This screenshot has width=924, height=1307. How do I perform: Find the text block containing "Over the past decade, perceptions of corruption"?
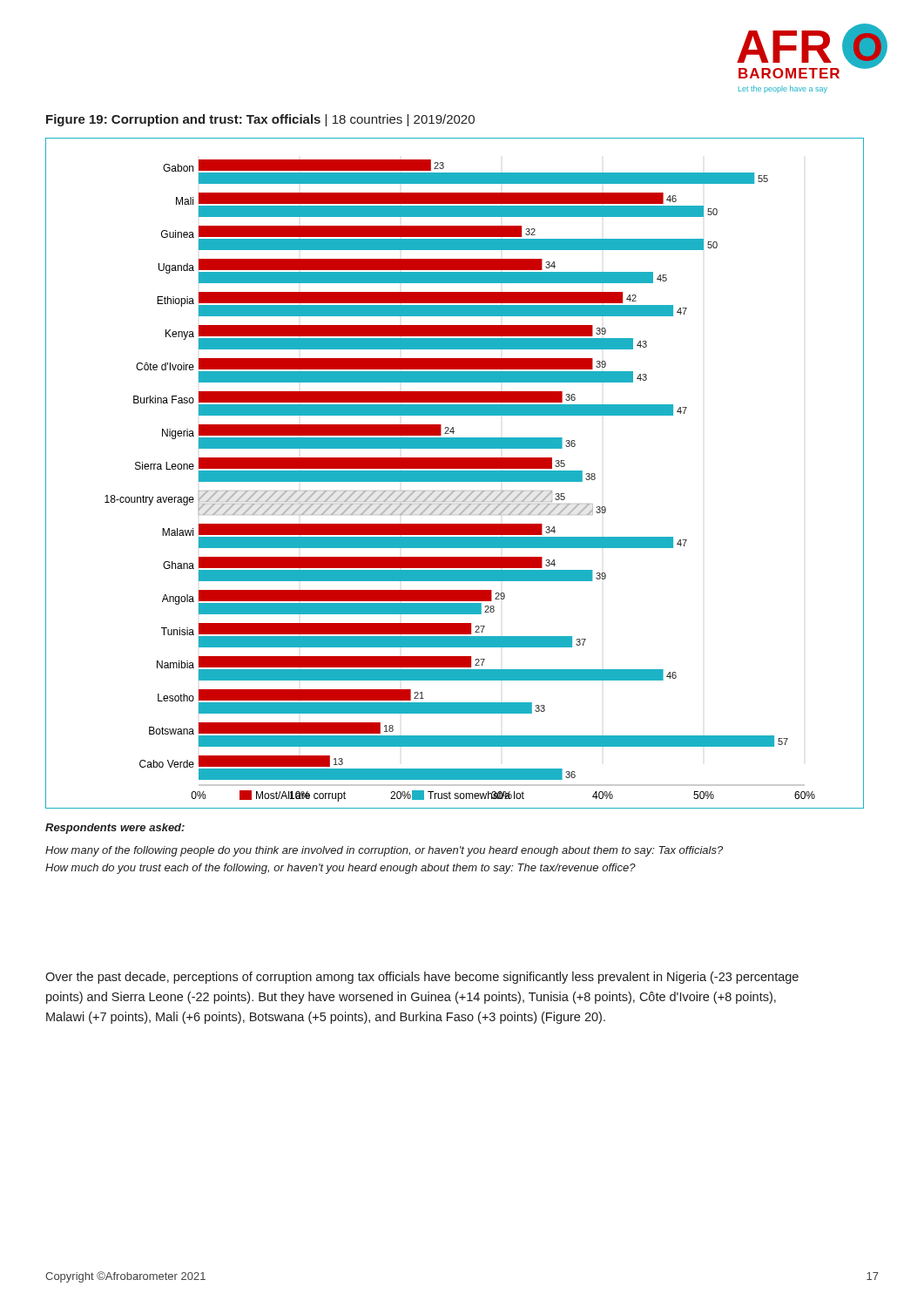tap(422, 997)
